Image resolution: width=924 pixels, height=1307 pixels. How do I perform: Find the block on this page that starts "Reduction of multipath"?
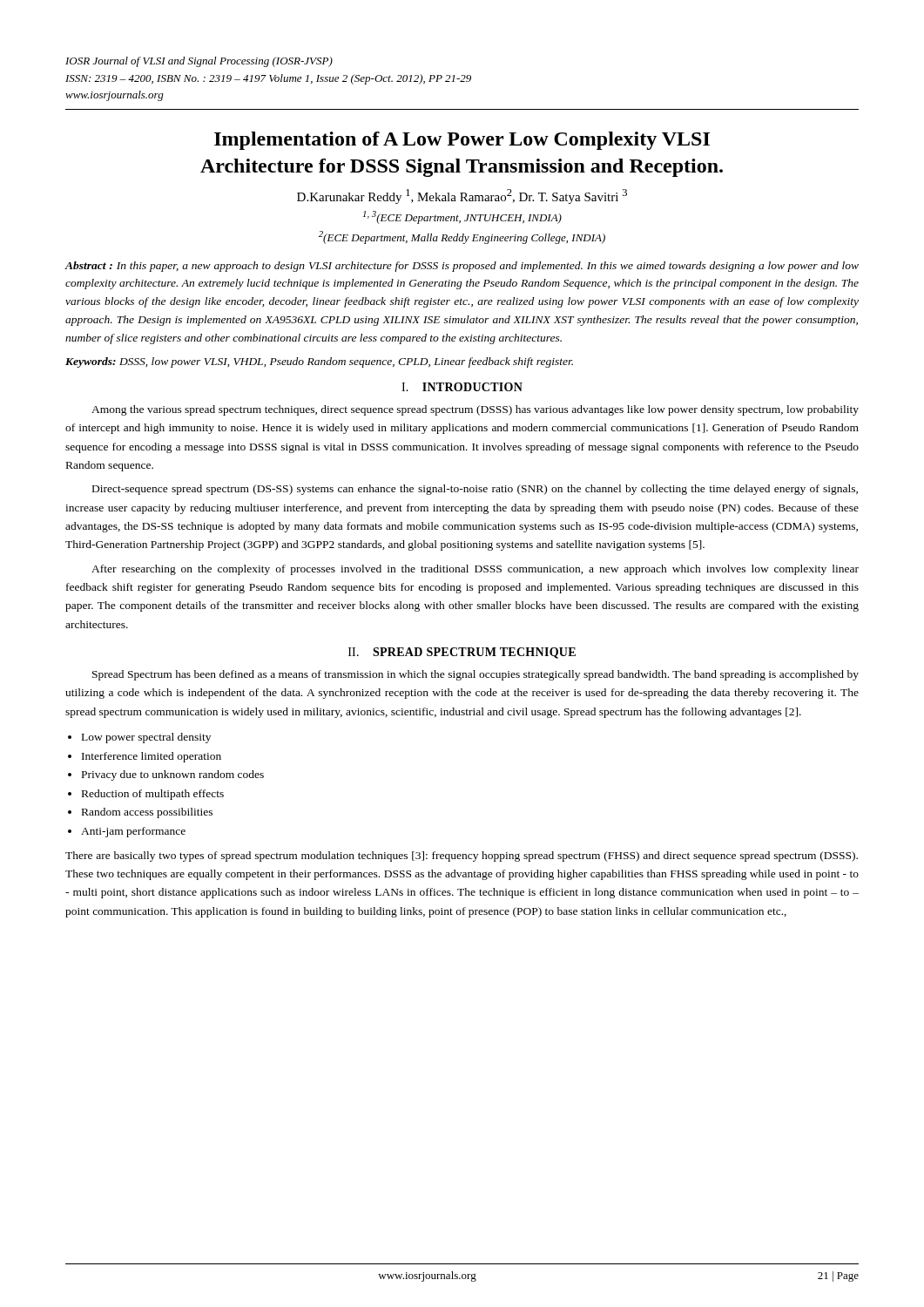[153, 793]
